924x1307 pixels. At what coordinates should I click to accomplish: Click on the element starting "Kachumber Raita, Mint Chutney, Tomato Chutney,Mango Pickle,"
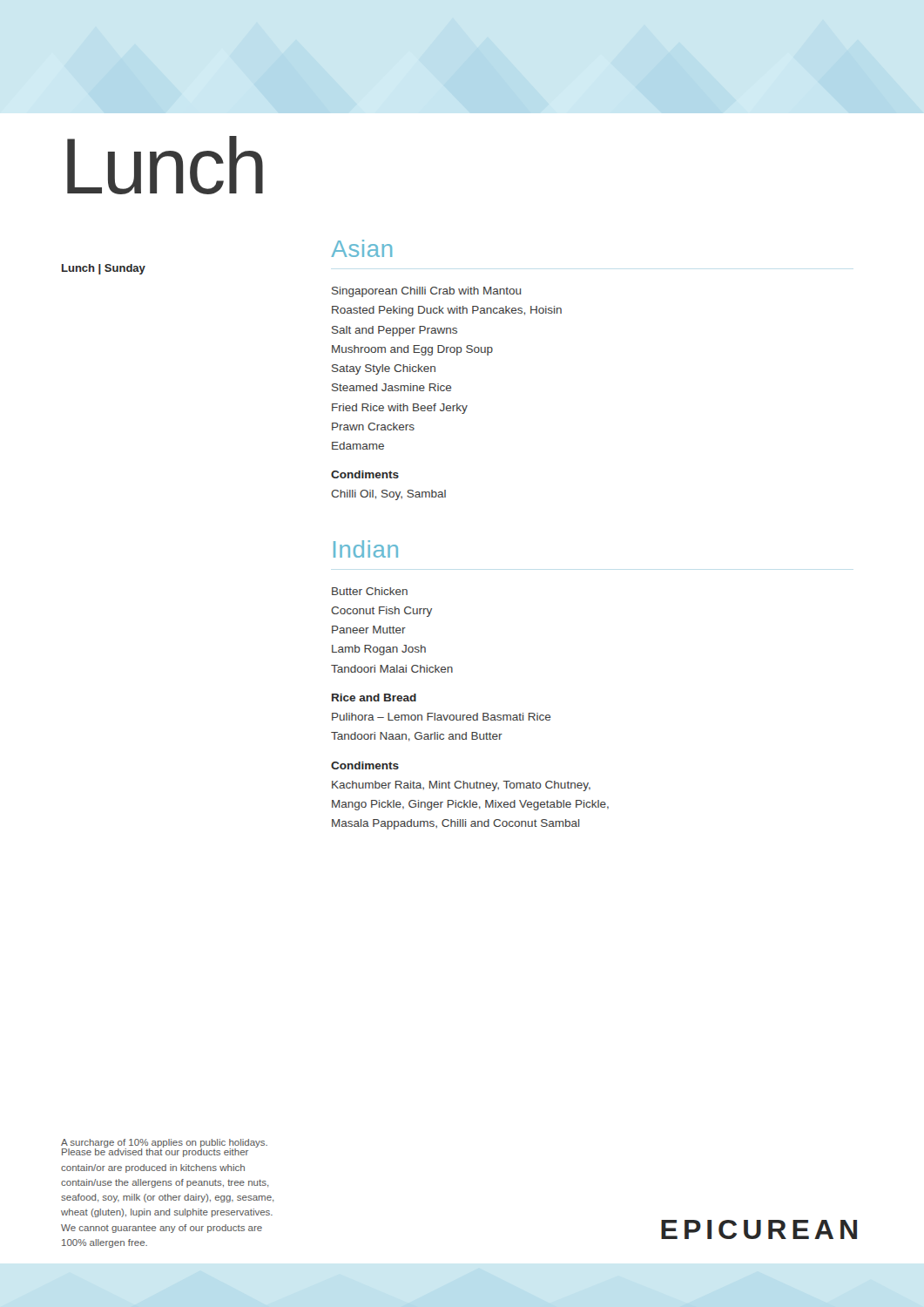tap(470, 804)
